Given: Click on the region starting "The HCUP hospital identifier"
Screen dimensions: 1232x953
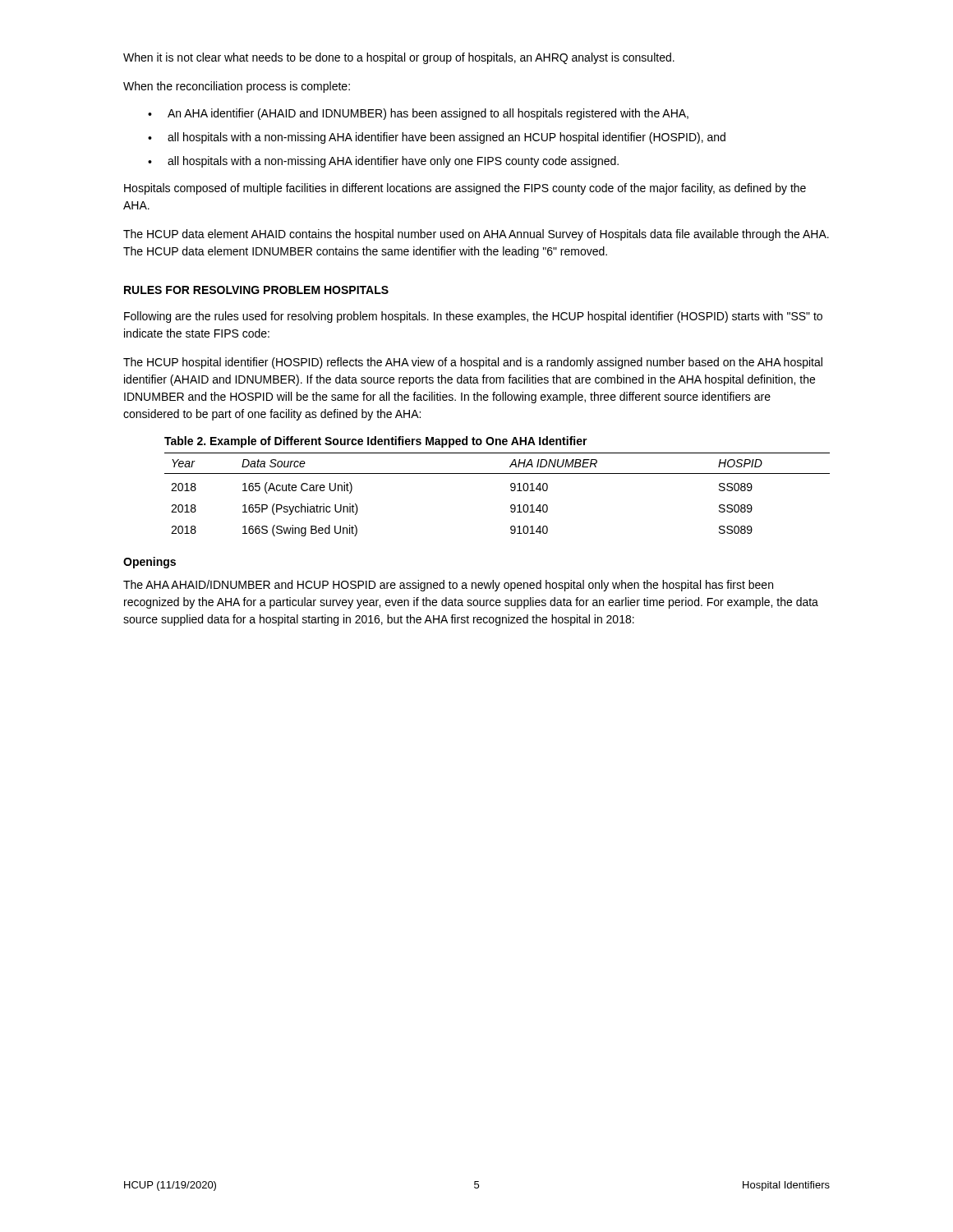Looking at the screenshot, I should [x=473, y=388].
